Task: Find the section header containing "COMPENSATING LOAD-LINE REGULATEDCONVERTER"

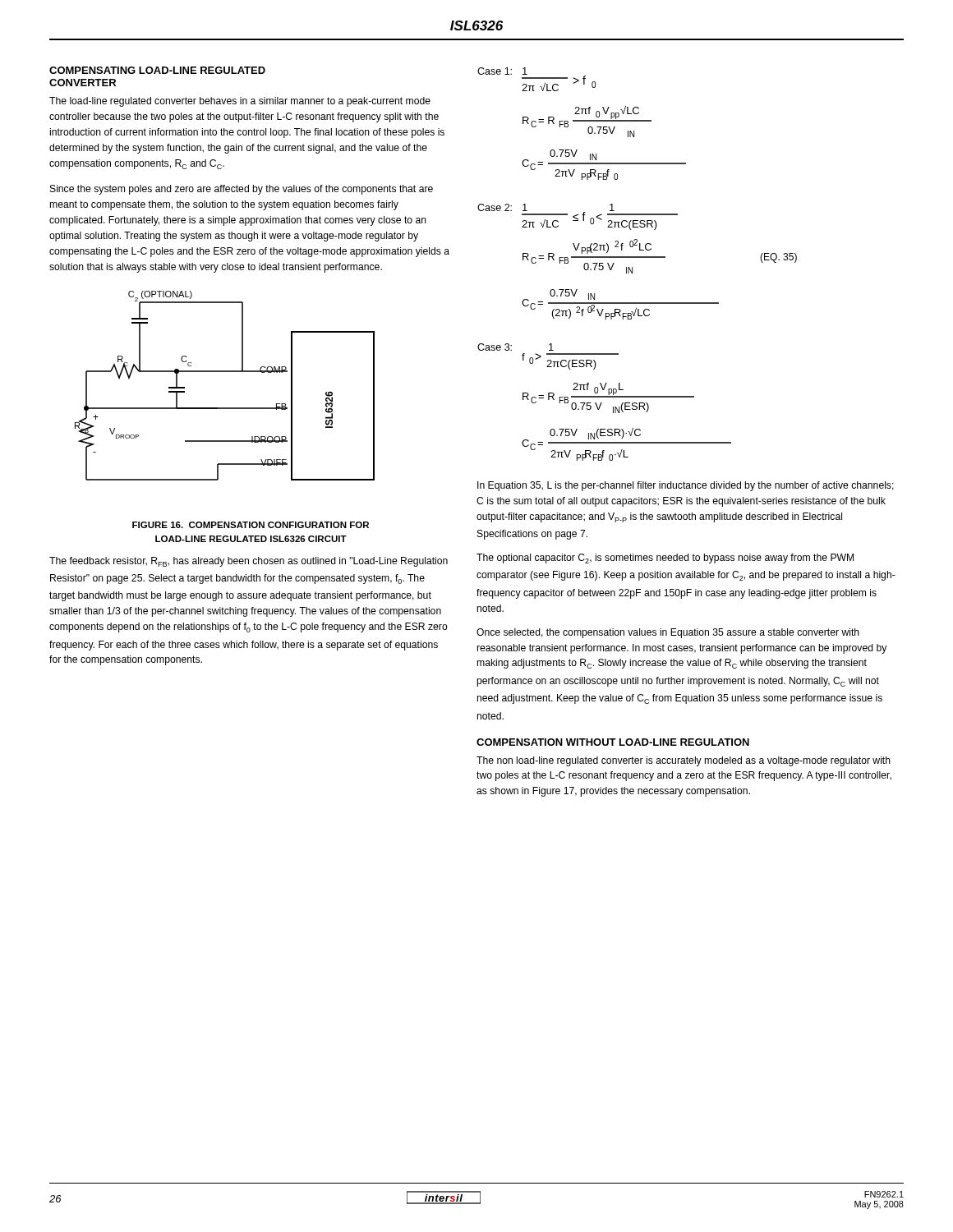Action: click(157, 76)
